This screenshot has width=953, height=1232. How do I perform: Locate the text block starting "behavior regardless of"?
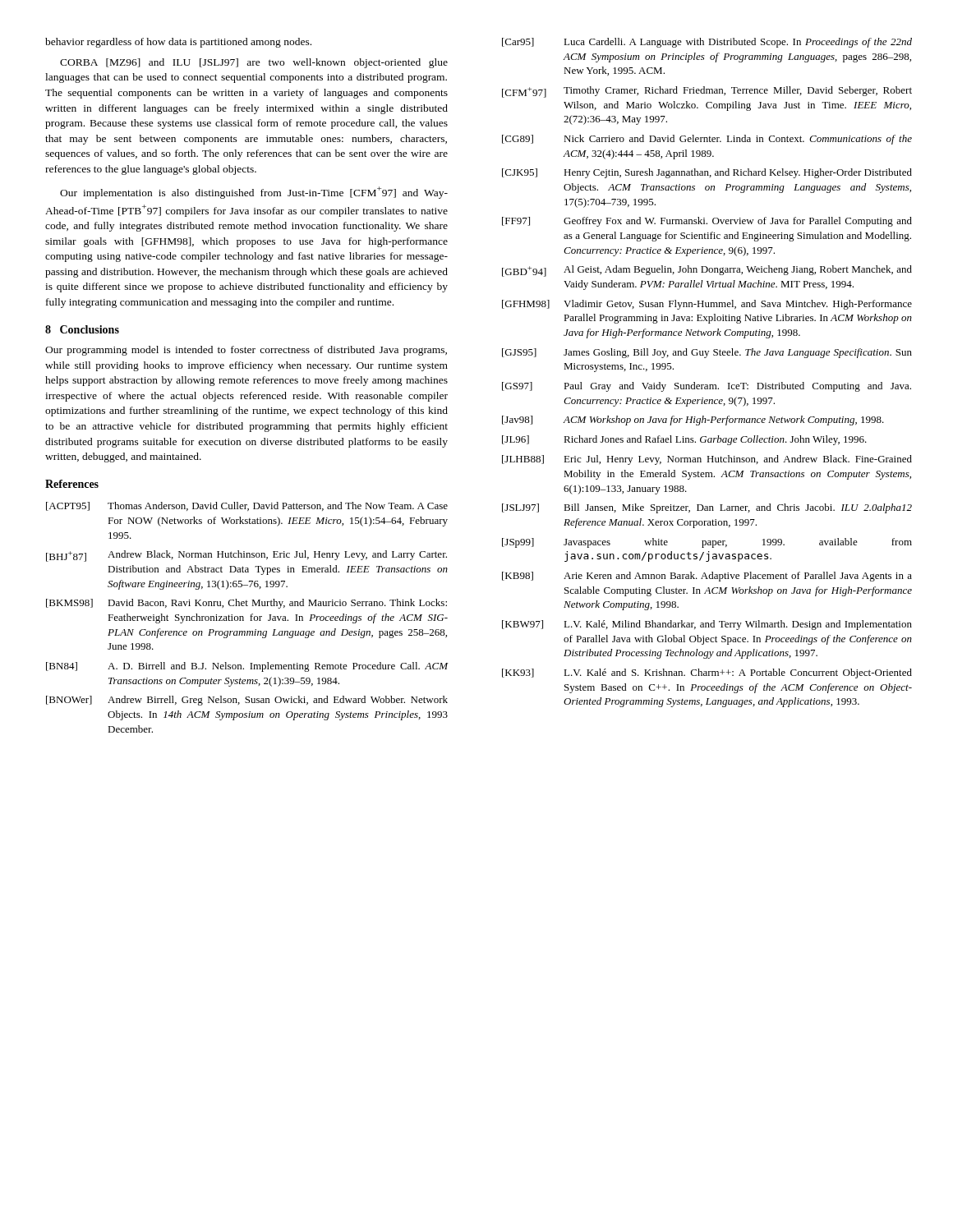(246, 172)
